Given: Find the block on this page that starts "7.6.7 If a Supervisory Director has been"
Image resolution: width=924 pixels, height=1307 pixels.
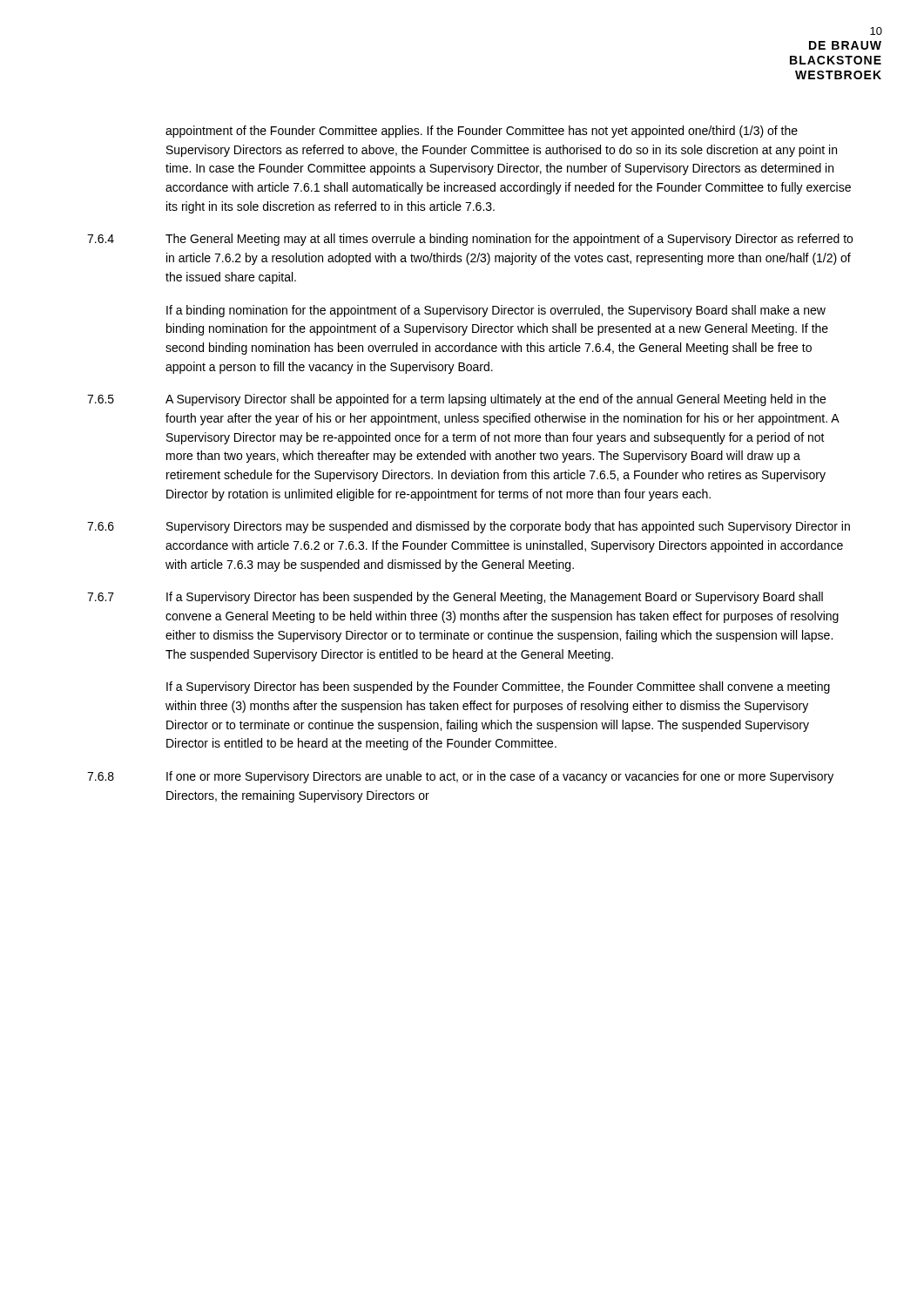Looking at the screenshot, I should tap(471, 626).
